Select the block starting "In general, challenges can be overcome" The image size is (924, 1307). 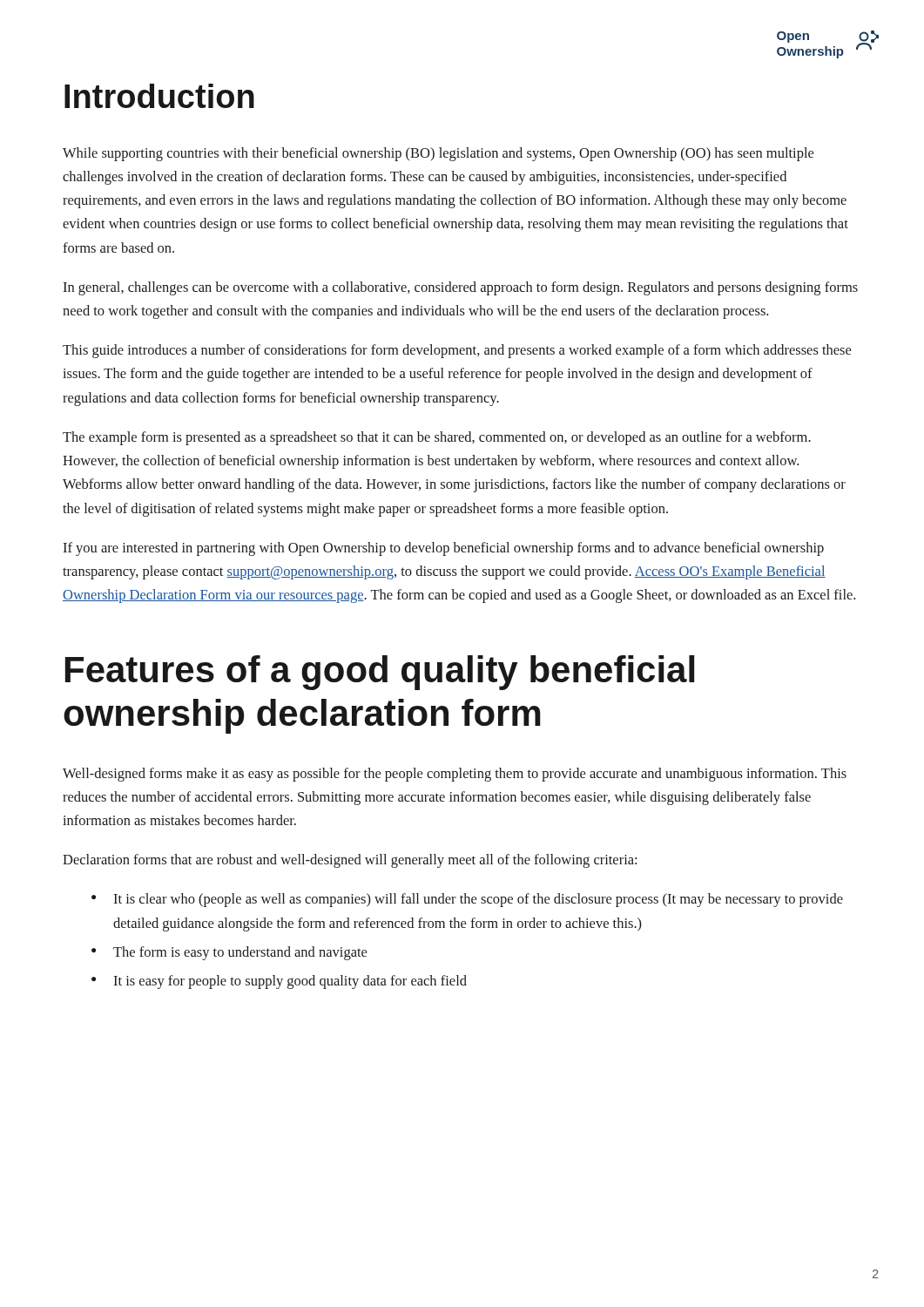point(460,299)
